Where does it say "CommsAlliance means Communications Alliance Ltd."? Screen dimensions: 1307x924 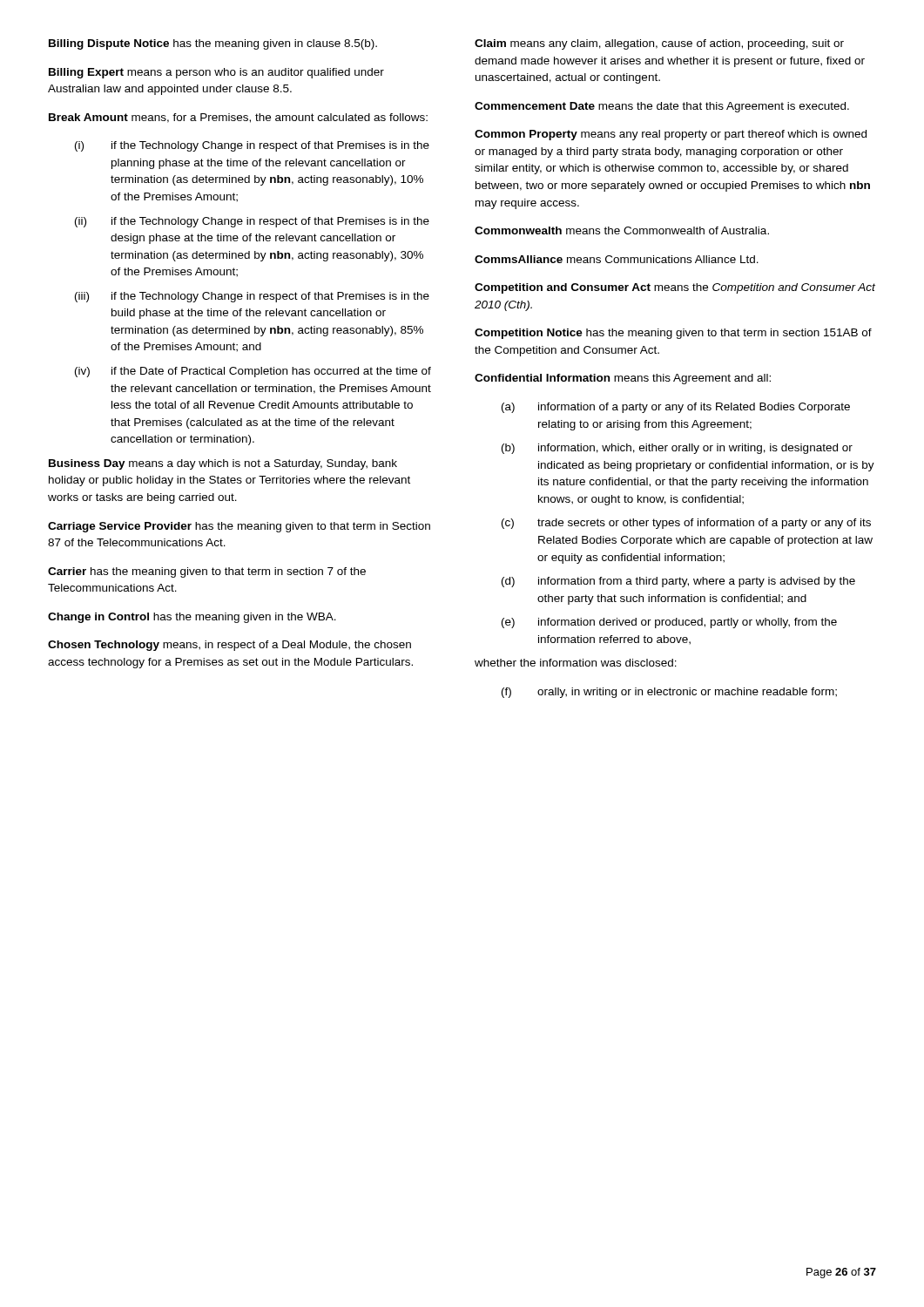(x=676, y=259)
